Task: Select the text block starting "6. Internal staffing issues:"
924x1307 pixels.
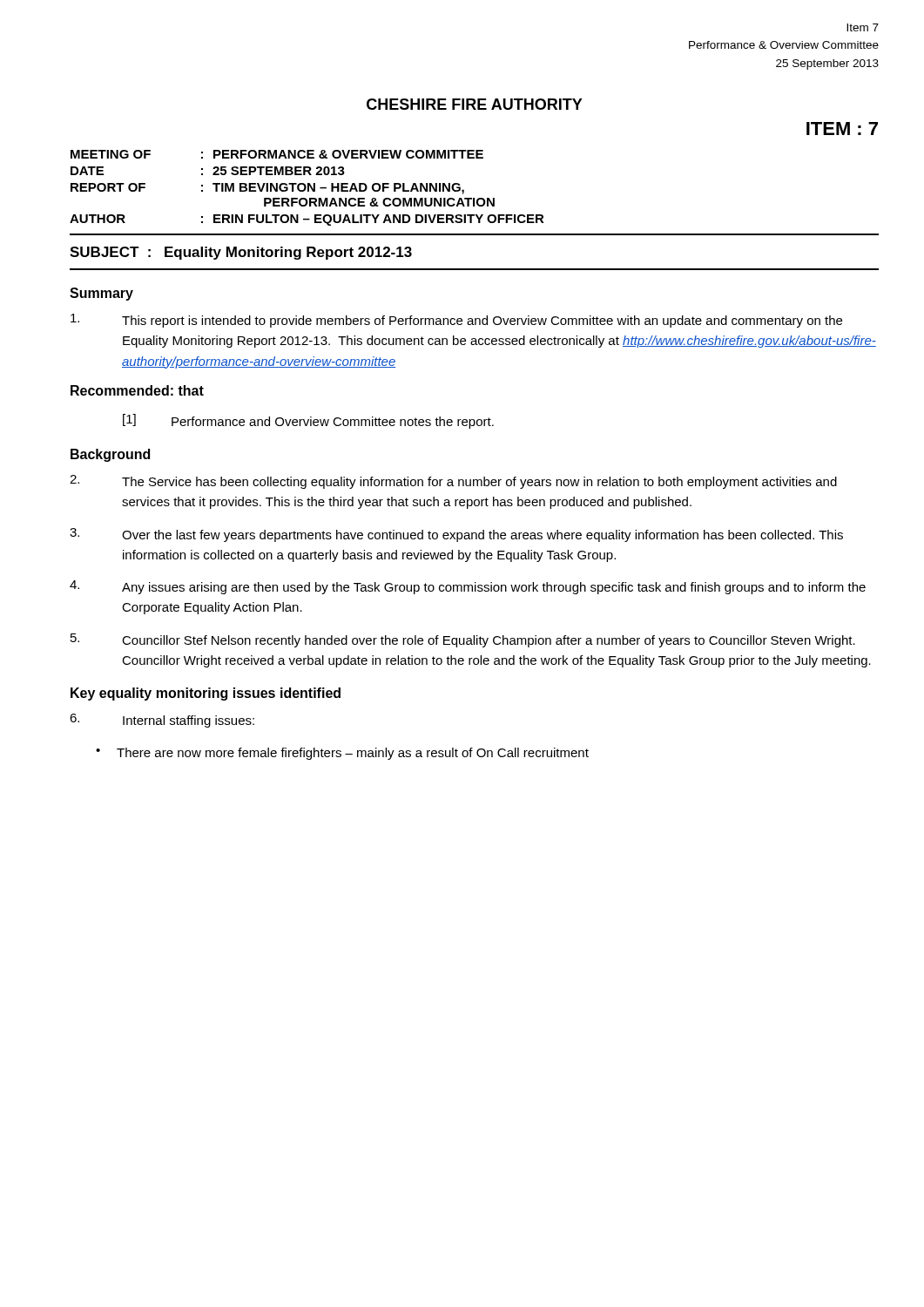Action: [162, 721]
